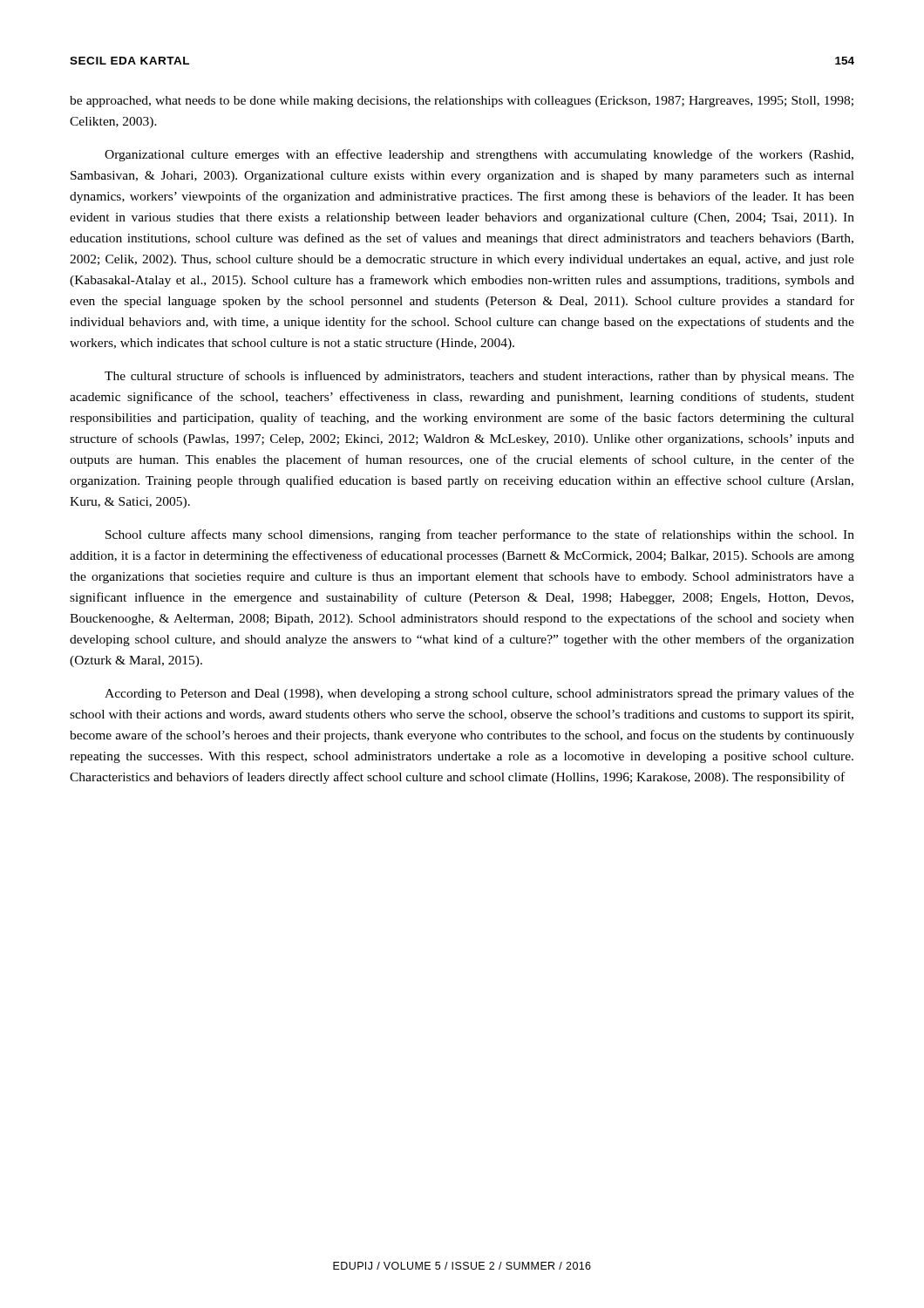Find the text block containing "Organizational culture emerges with an effective"
Image resolution: width=924 pixels, height=1308 pixels.
coord(462,248)
